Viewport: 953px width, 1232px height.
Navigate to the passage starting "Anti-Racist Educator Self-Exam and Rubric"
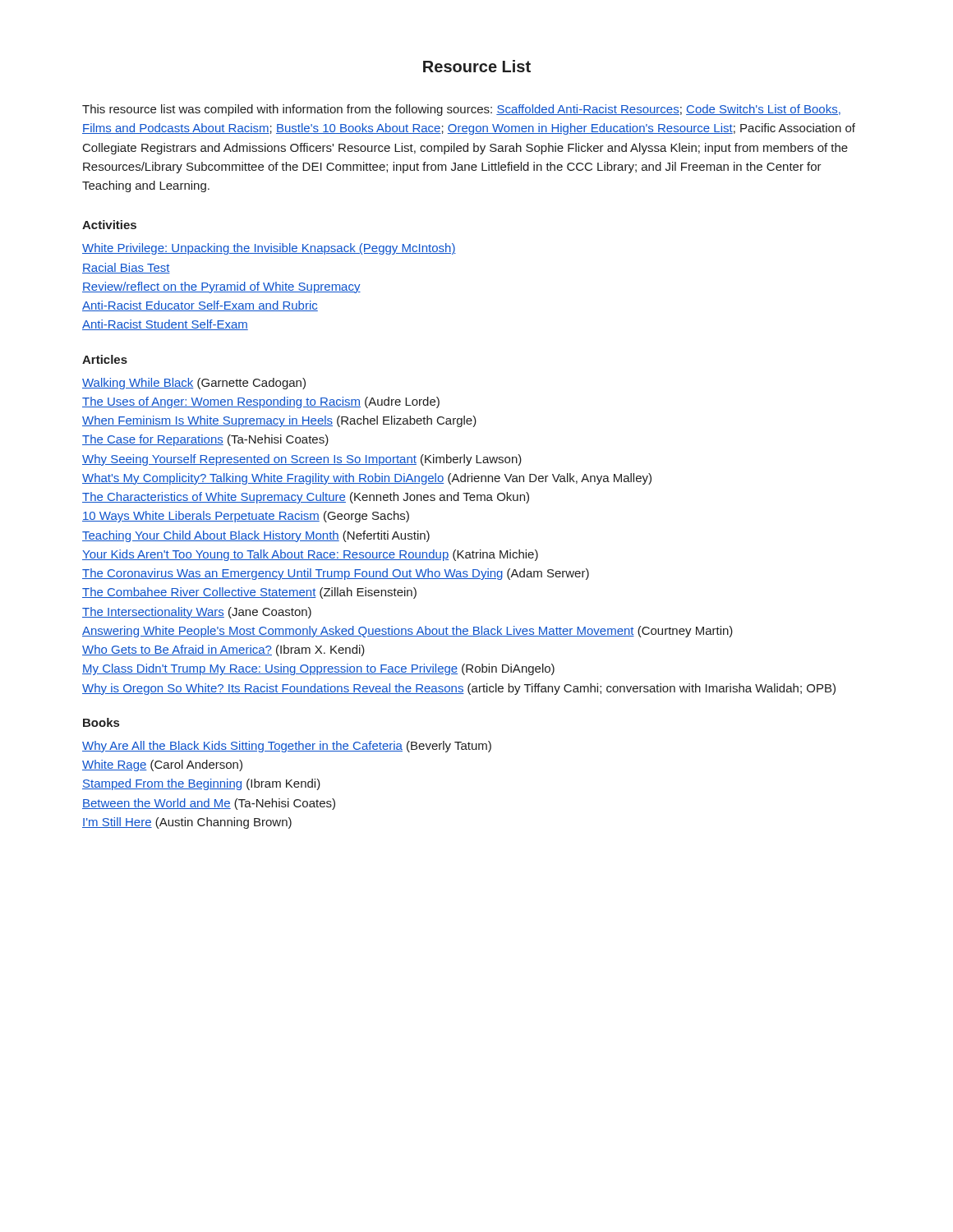coord(200,305)
